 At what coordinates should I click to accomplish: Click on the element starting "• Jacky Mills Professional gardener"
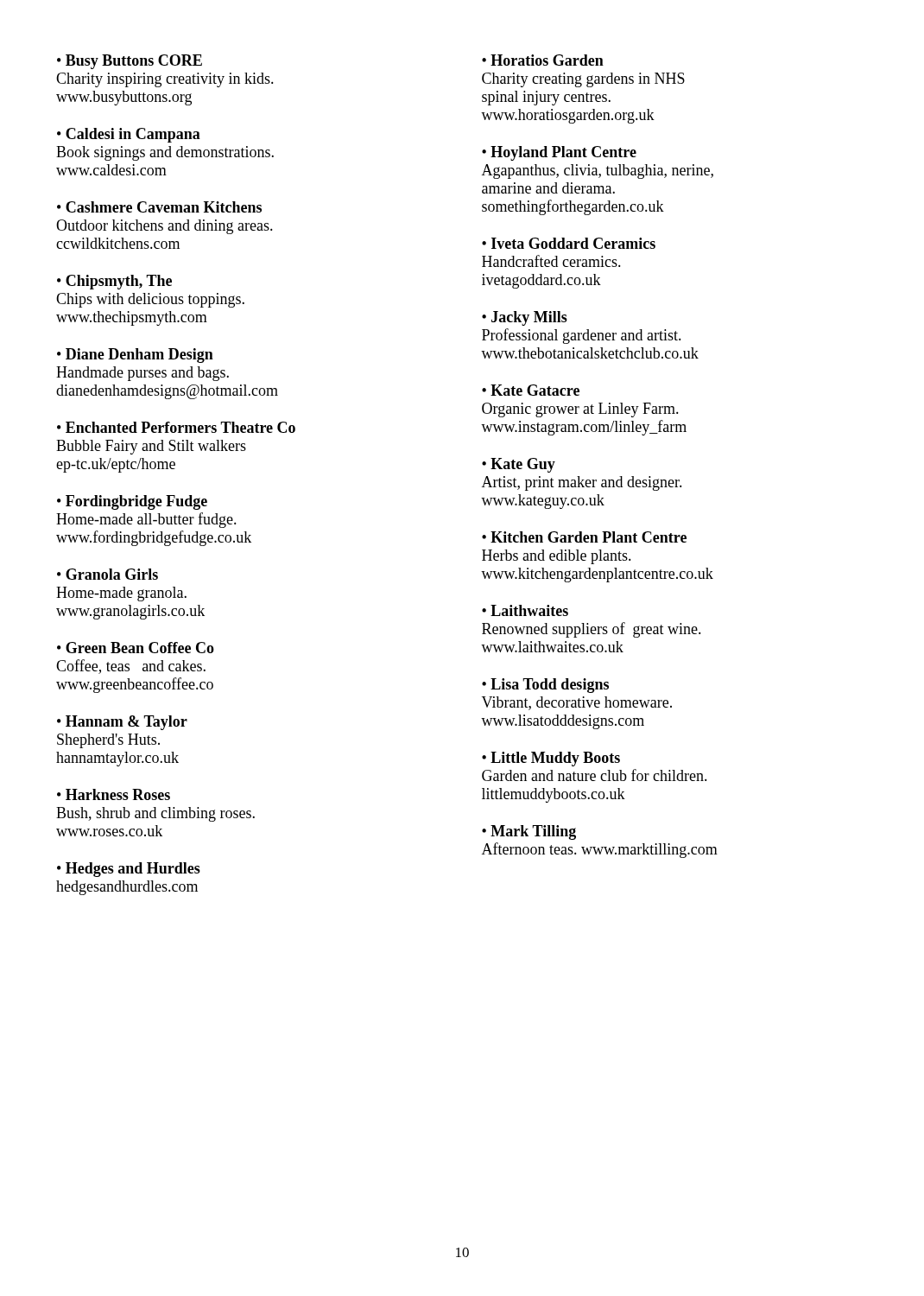click(590, 335)
